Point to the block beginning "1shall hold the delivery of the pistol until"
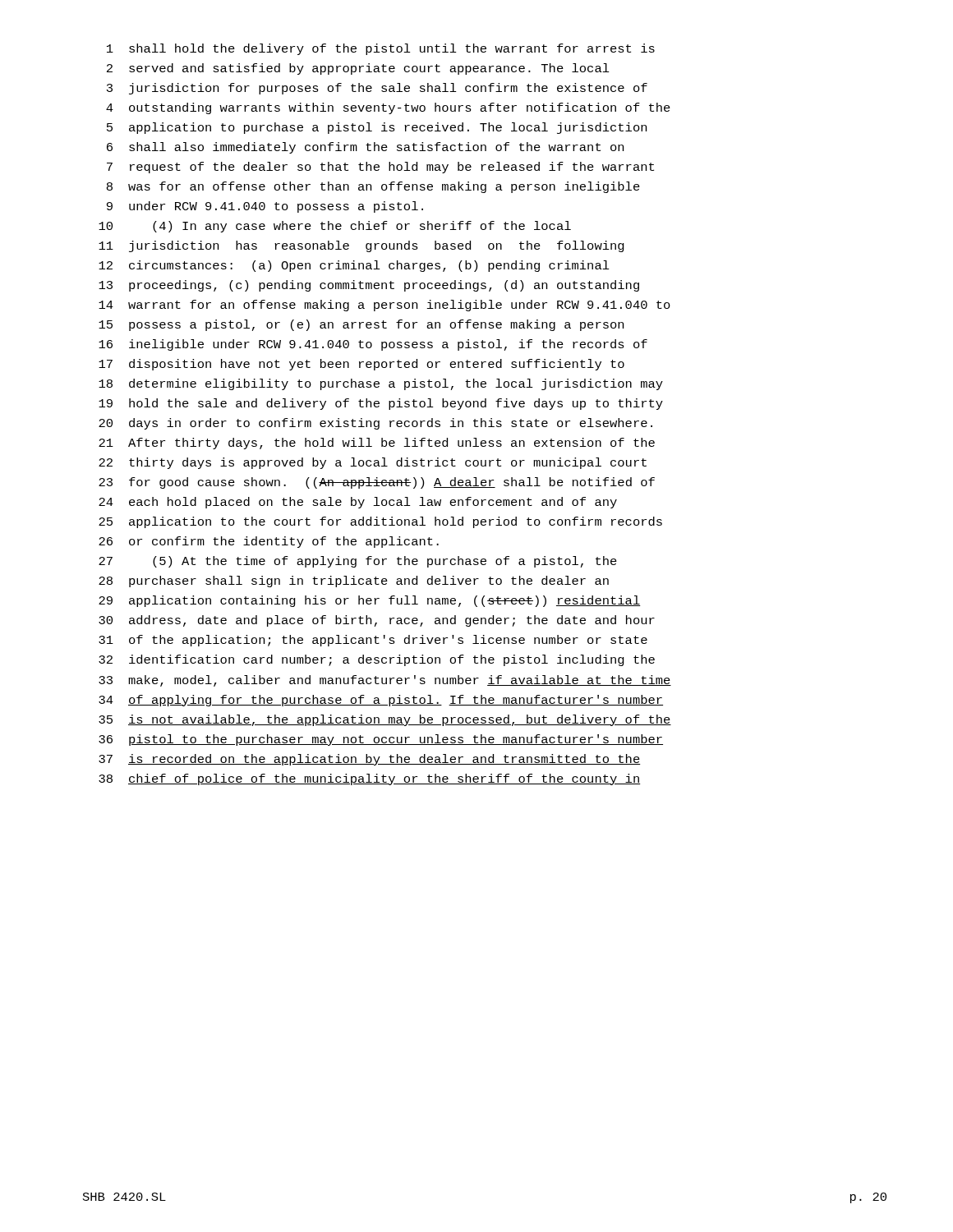 tap(485, 414)
